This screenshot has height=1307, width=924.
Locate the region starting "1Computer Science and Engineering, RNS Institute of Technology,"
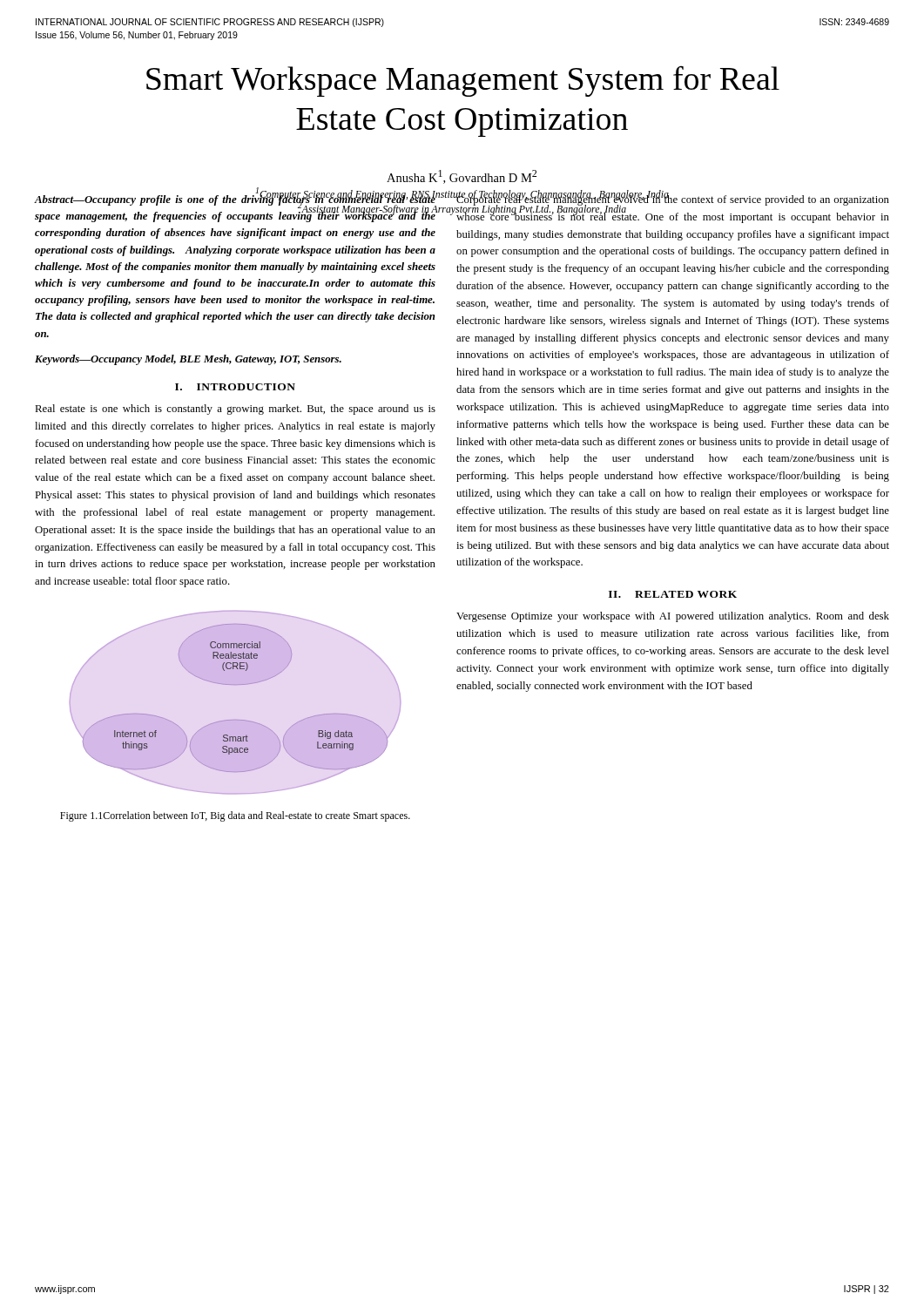(x=462, y=193)
